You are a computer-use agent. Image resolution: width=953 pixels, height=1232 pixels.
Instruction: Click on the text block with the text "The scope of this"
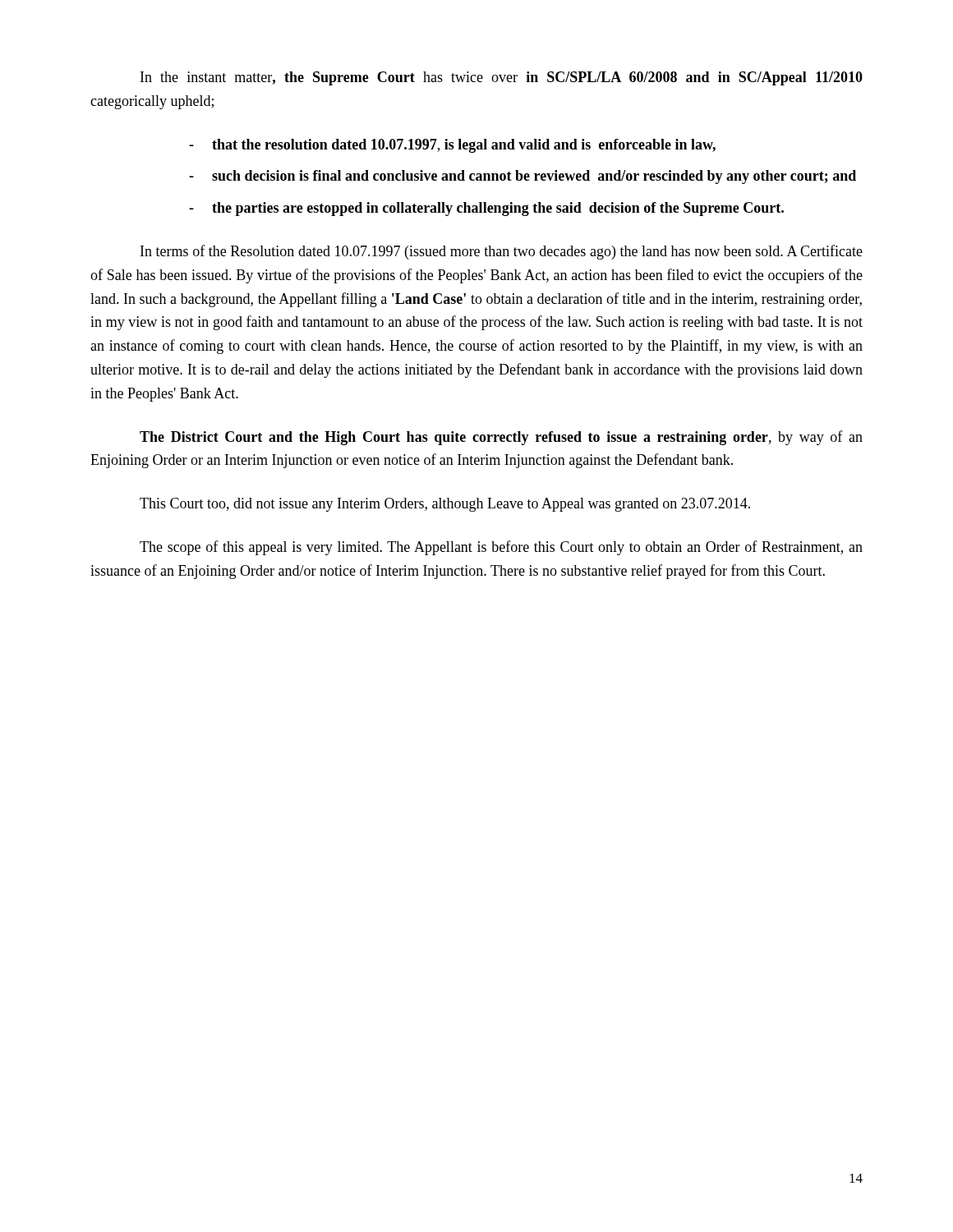[476, 559]
